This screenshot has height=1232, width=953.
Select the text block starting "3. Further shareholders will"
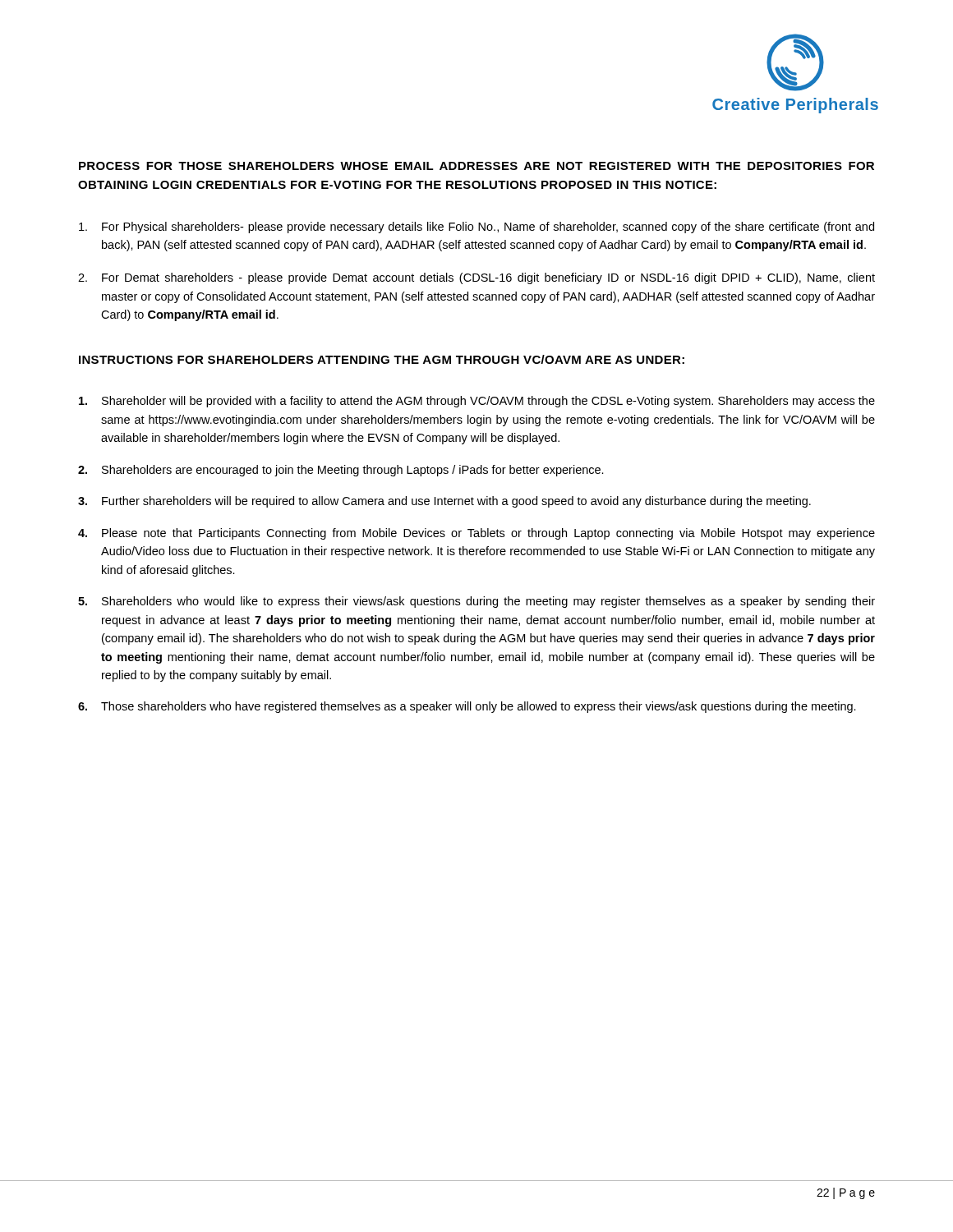pyautogui.click(x=476, y=501)
